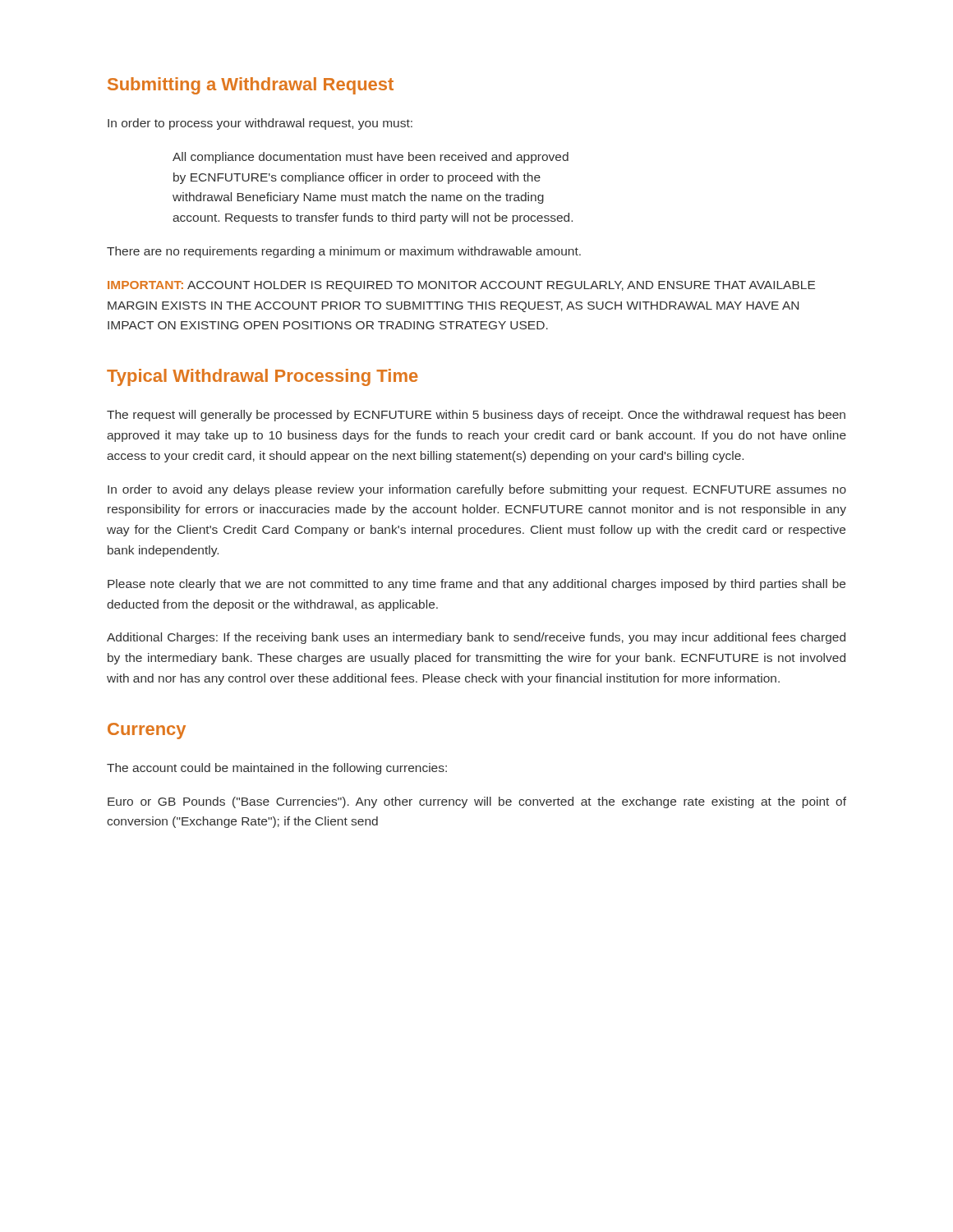
Task: Click on the region starting "Submitting a Withdrawal Request"
Action: pyautogui.click(x=250, y=84)
